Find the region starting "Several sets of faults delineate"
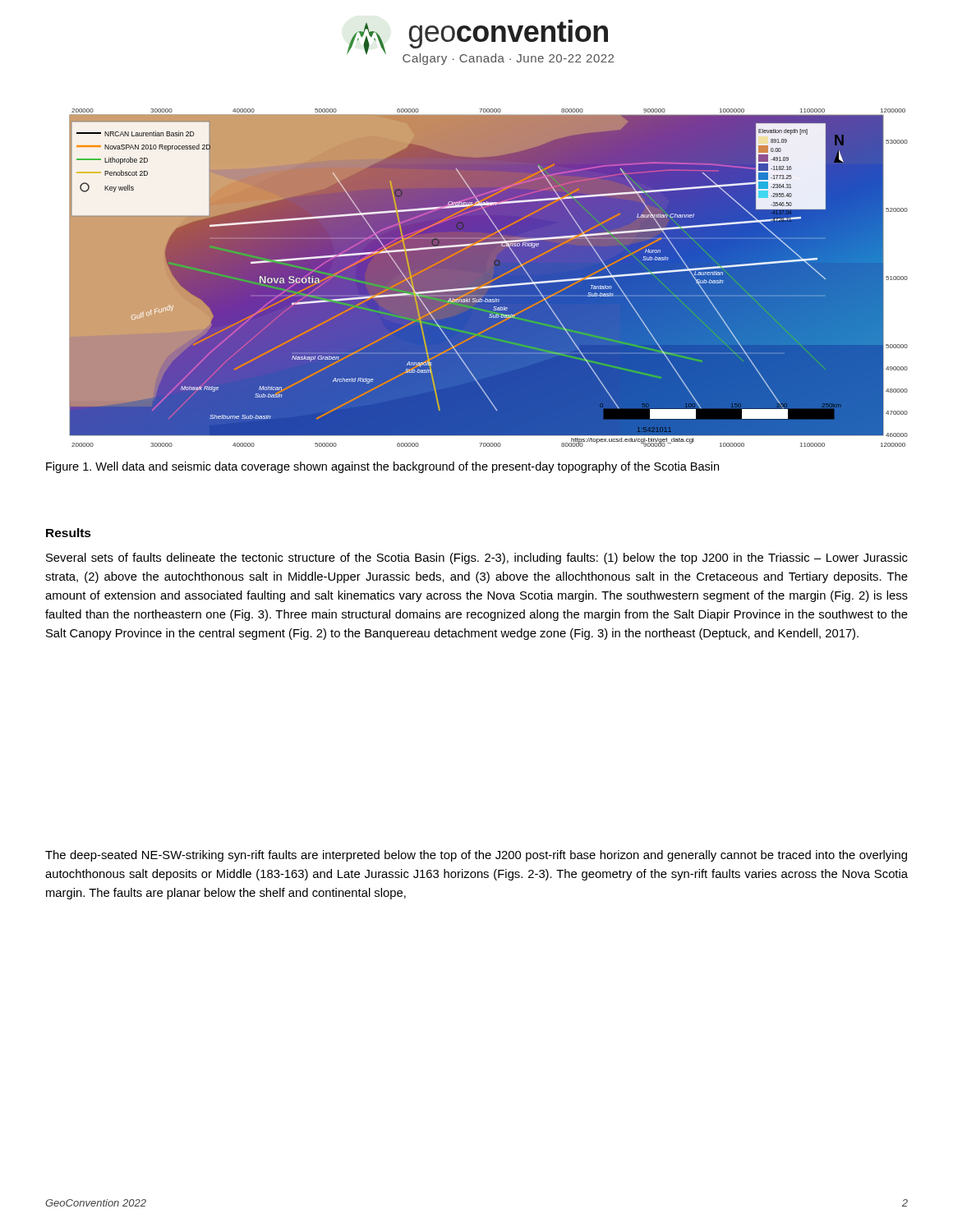The height and width of the screenshot is (1232, 953). coord(476,596)
